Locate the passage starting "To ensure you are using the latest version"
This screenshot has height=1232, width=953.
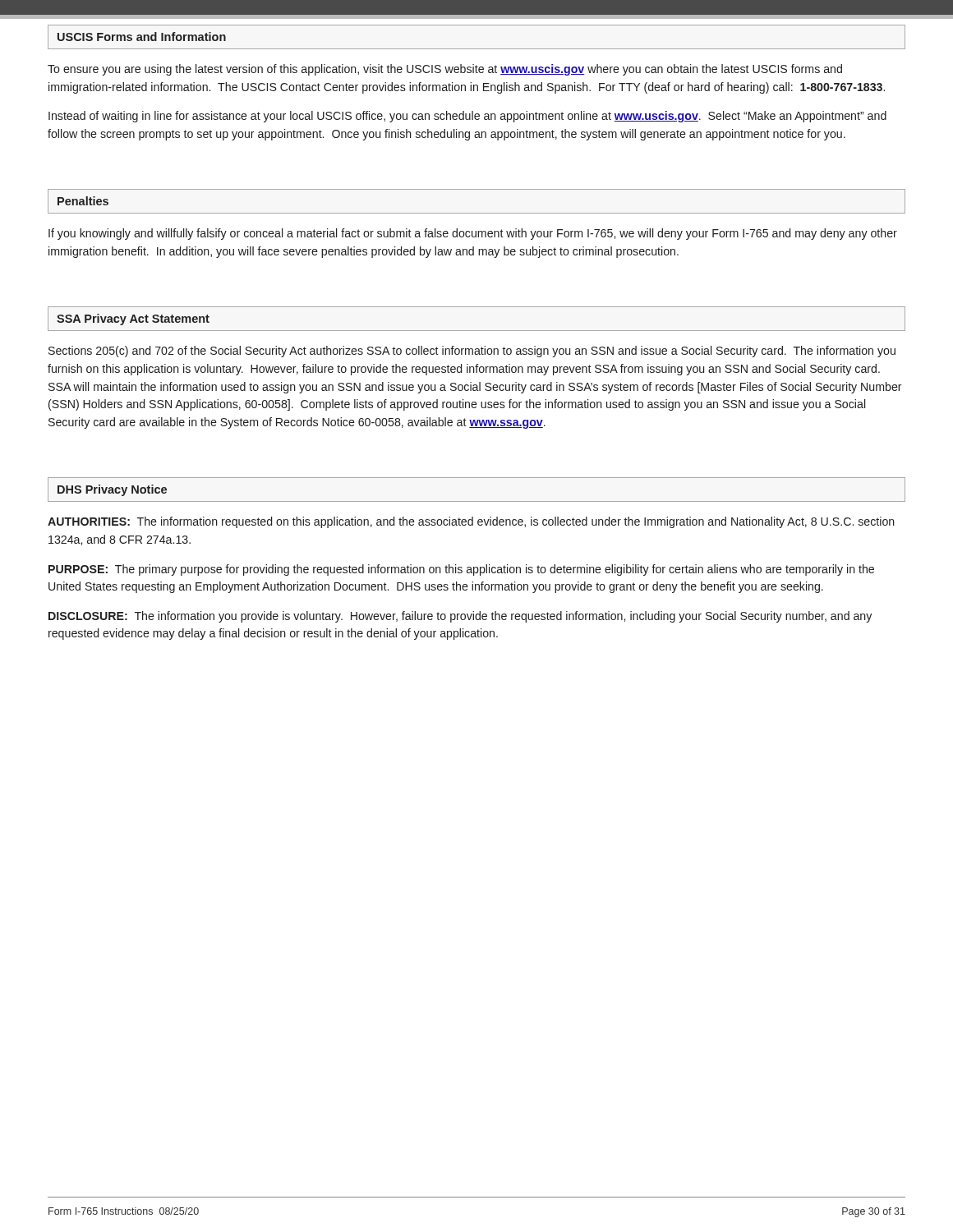[467, 78]
